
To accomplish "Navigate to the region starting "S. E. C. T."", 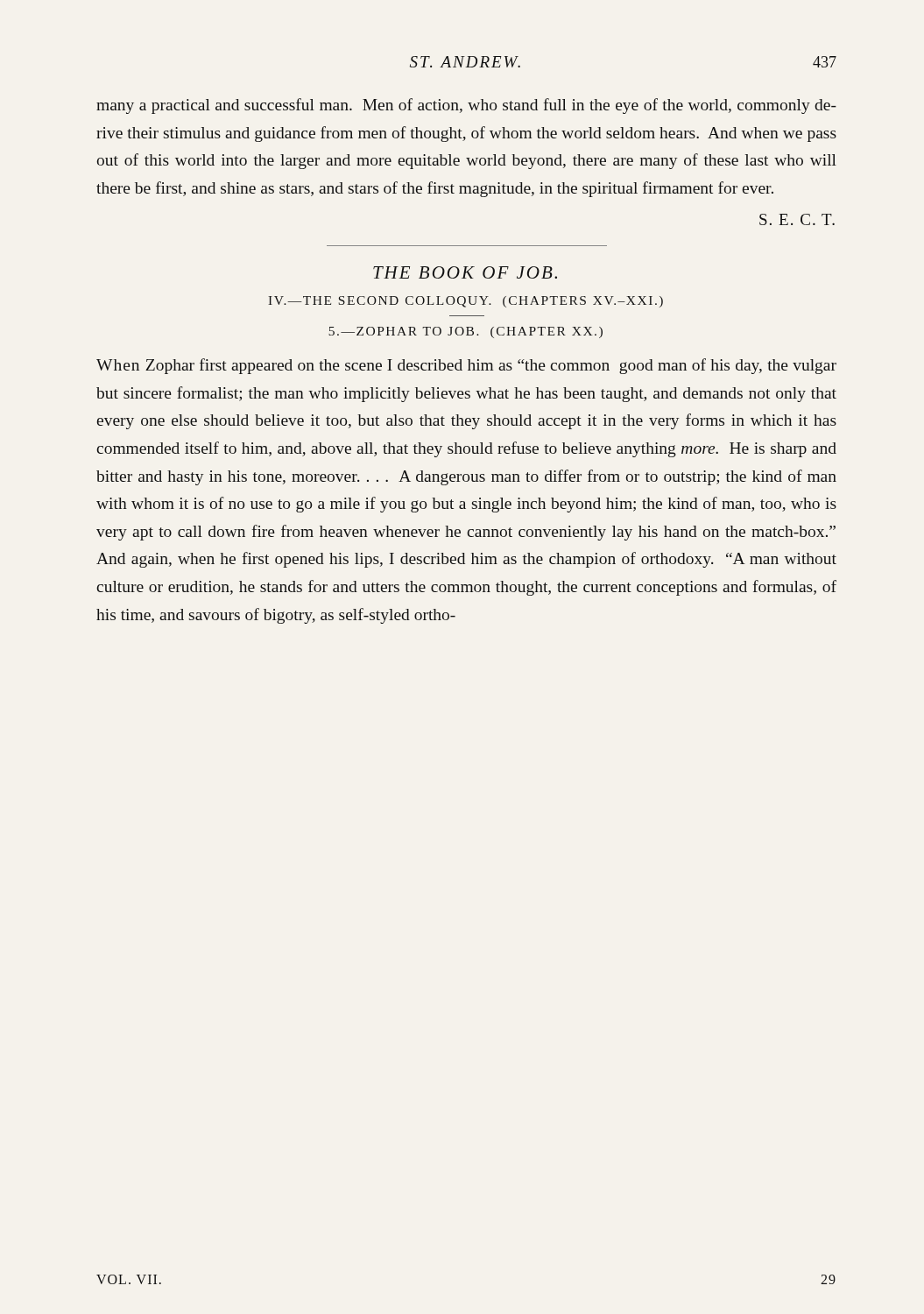I will pos(797,220).
